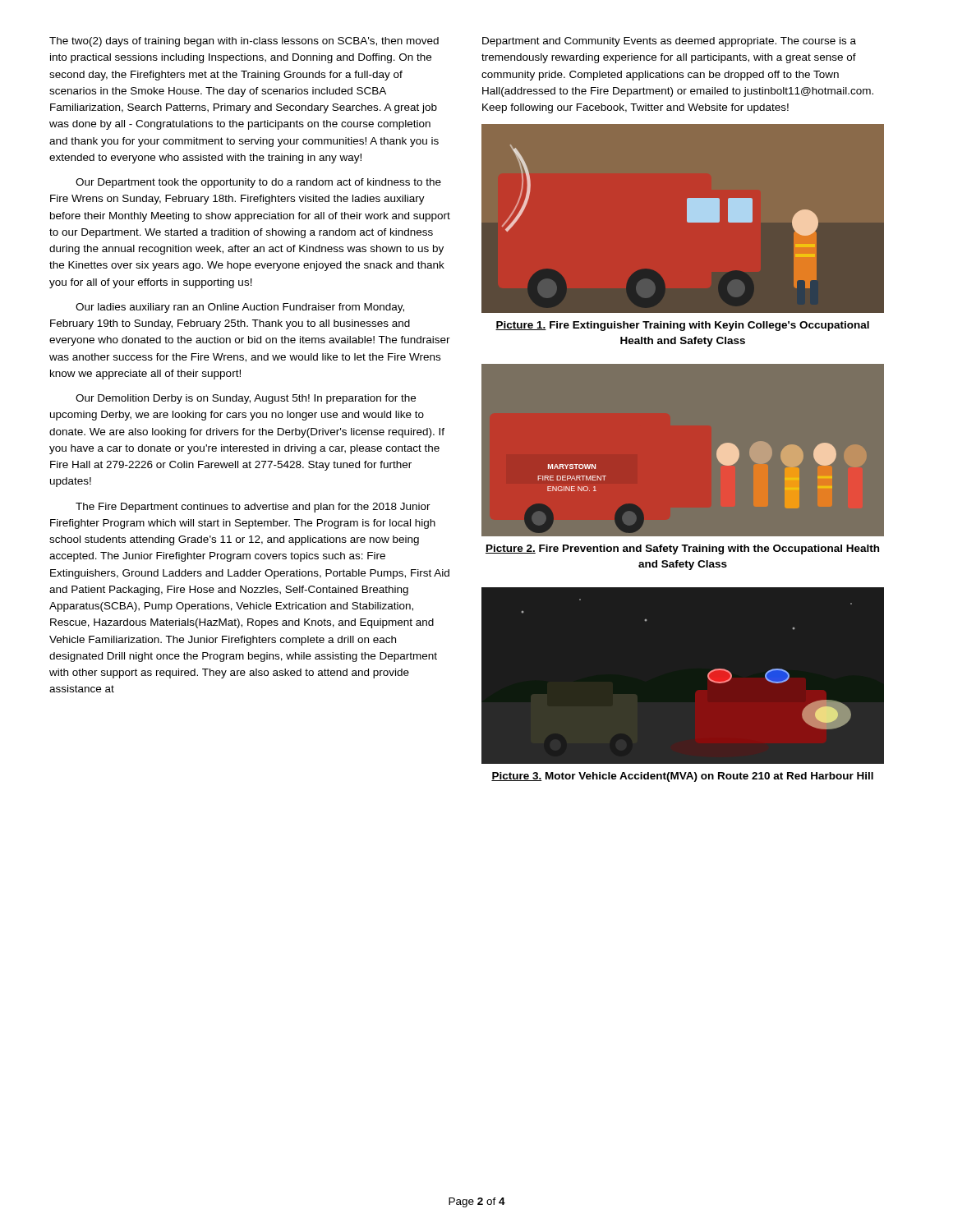This screenshot has width=953, height=1232.
Task: Find the caption on this page that starts "Picture 2. Fire Prevention and Safety Training with"
Action: tap(683, 556)
